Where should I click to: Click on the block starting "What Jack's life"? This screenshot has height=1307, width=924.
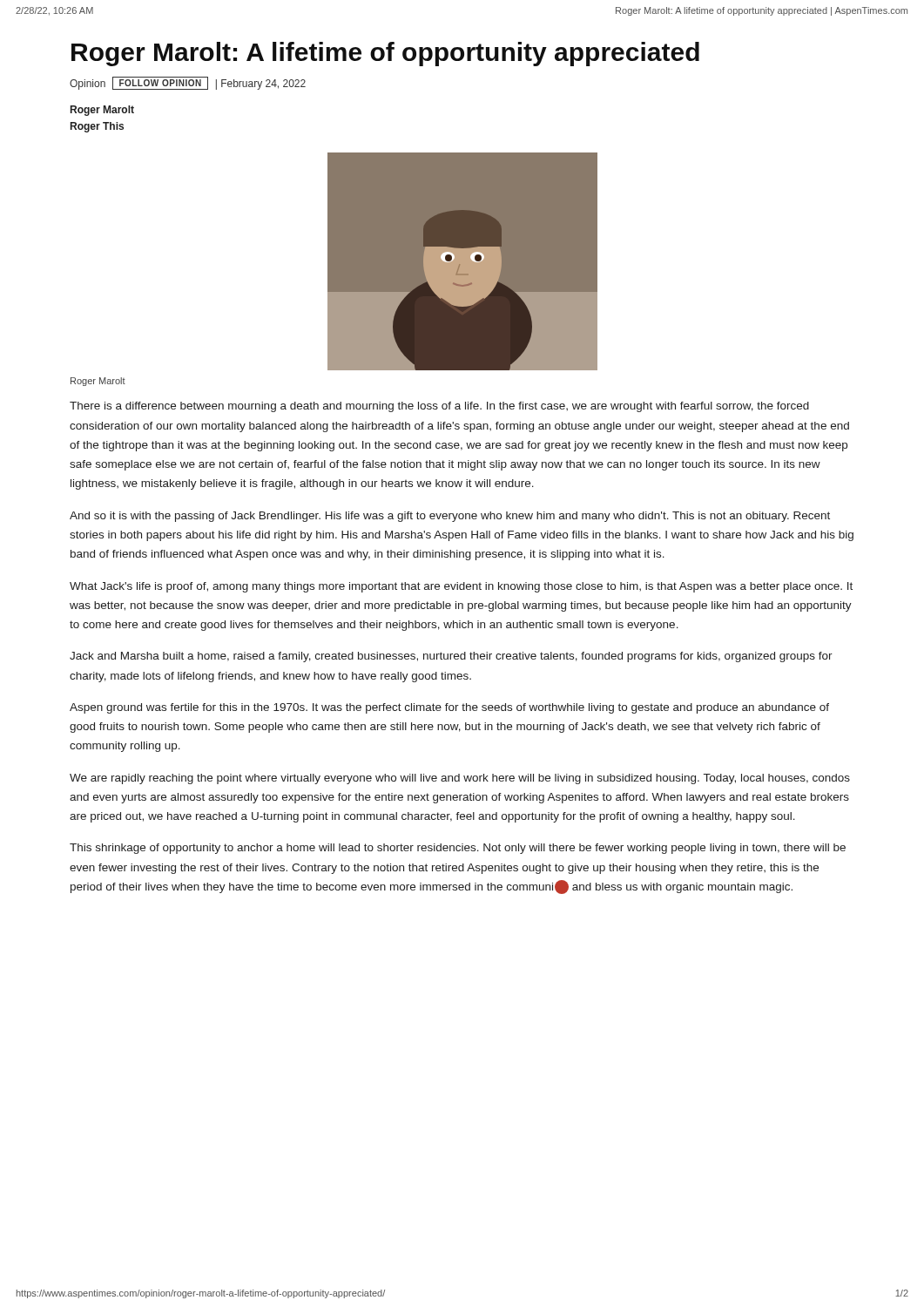point(462,605)
